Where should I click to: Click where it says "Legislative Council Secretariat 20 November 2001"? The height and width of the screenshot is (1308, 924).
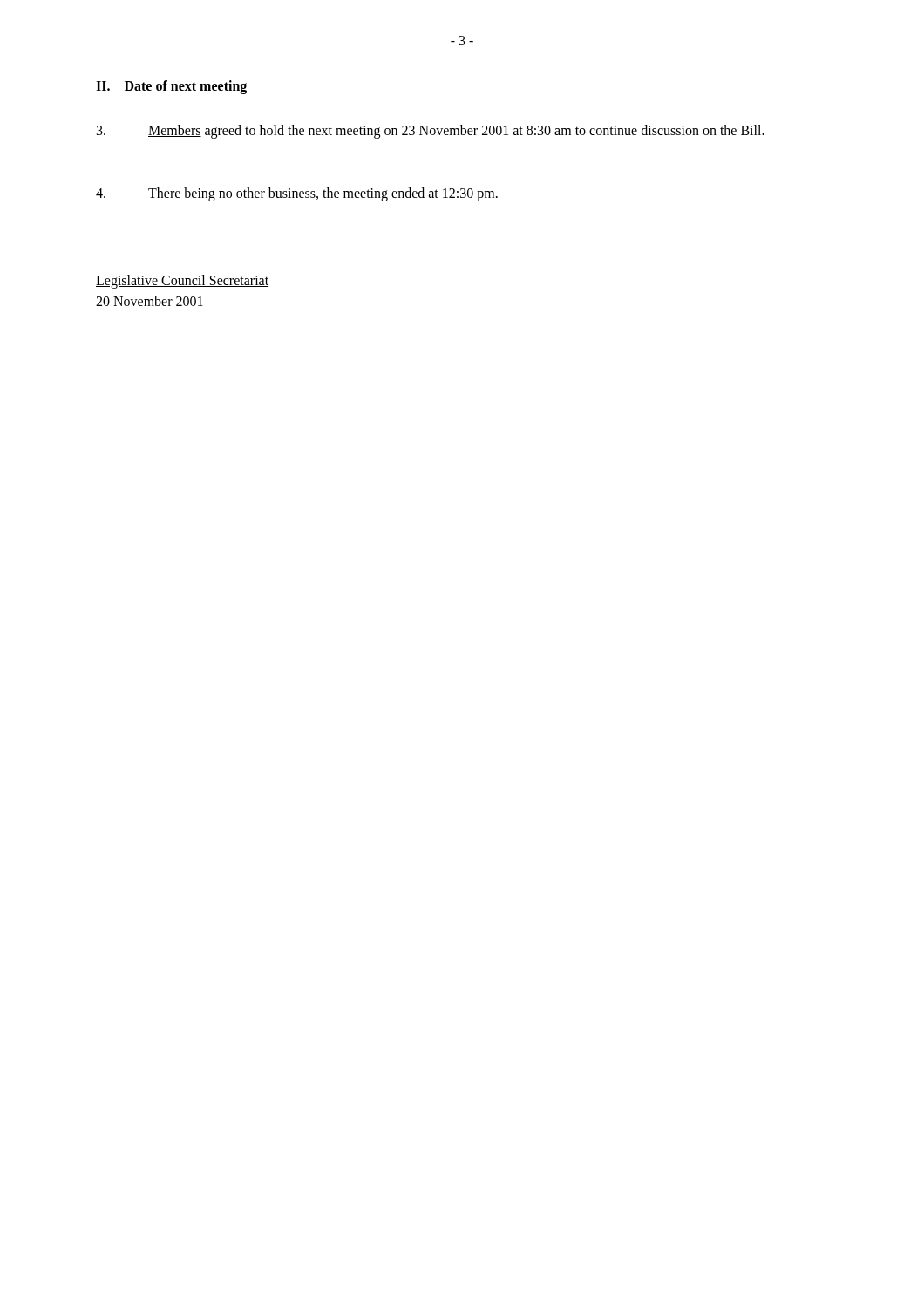coord(182,291)
